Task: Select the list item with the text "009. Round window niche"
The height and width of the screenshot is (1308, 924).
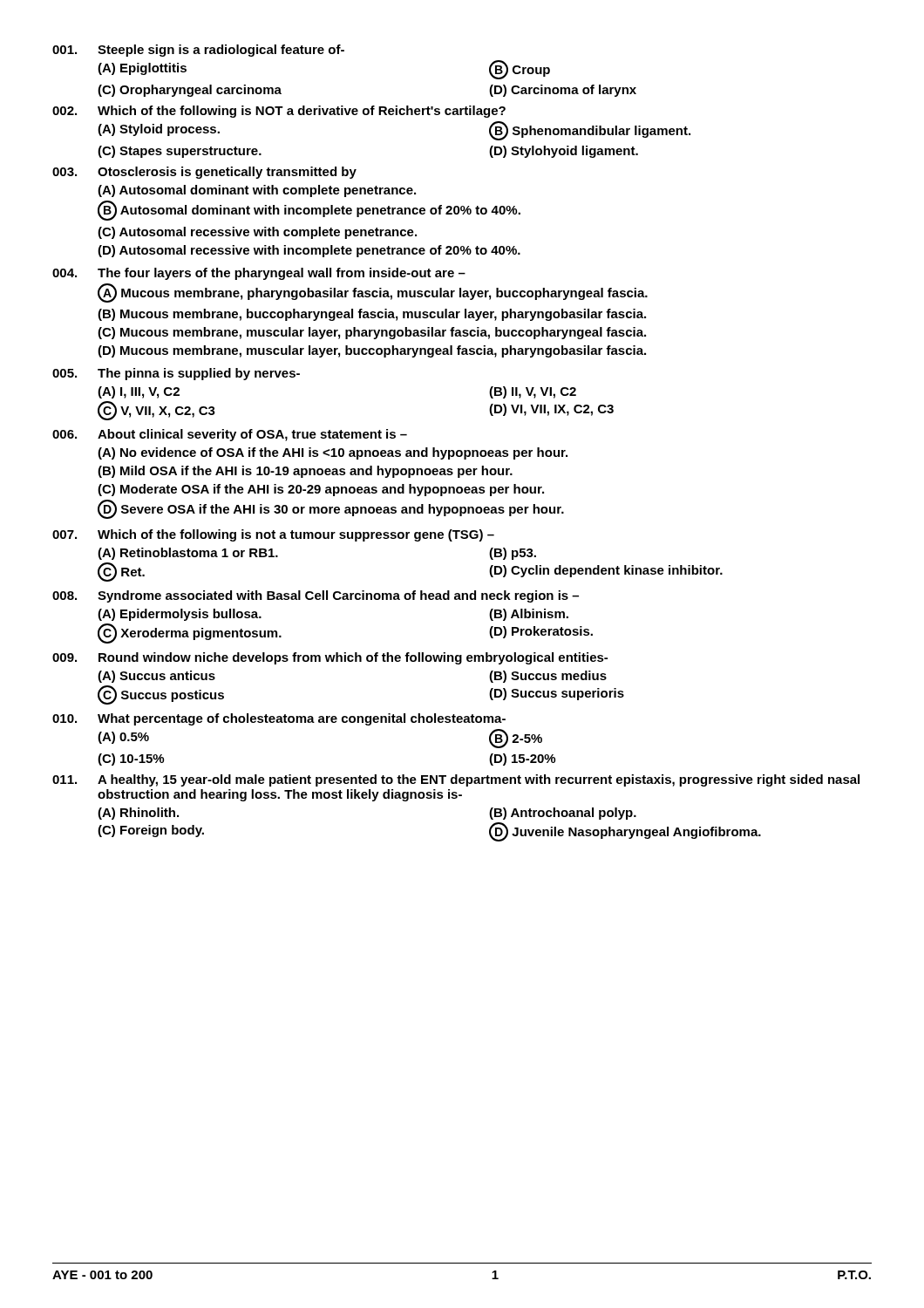Action: (330, 658)
